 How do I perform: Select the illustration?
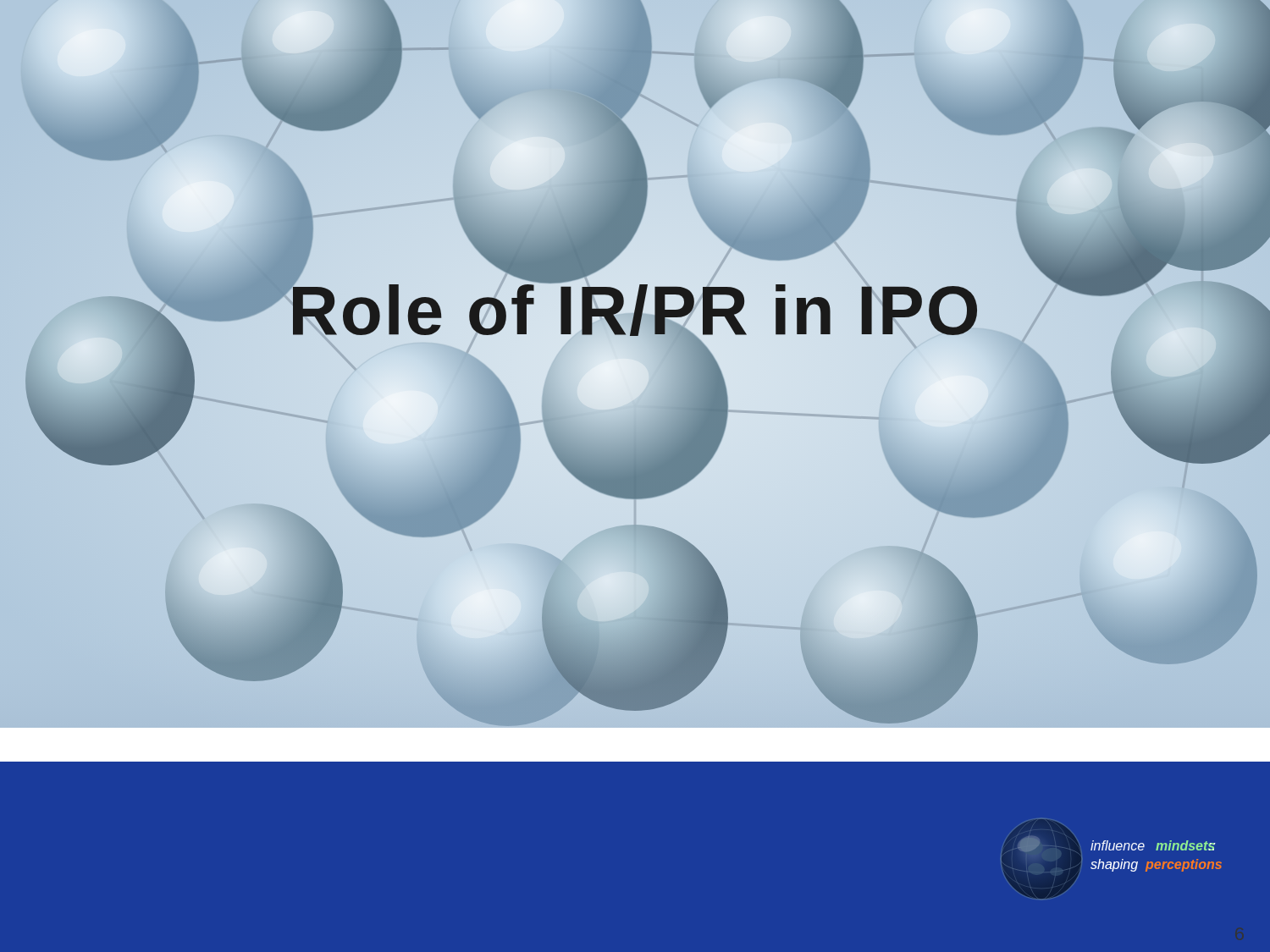point(635,364)
